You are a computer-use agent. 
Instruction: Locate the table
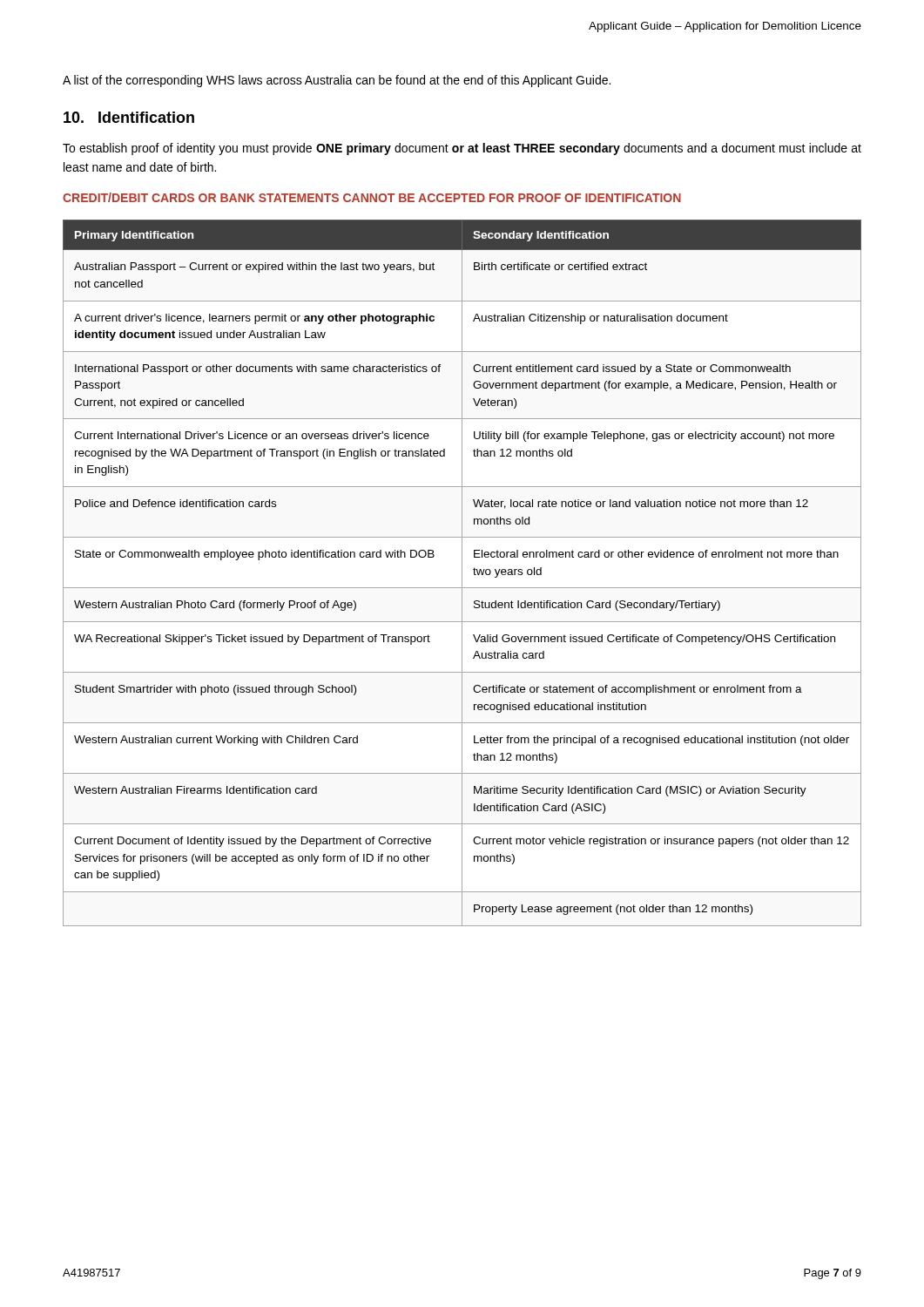(x=462, y=573)
